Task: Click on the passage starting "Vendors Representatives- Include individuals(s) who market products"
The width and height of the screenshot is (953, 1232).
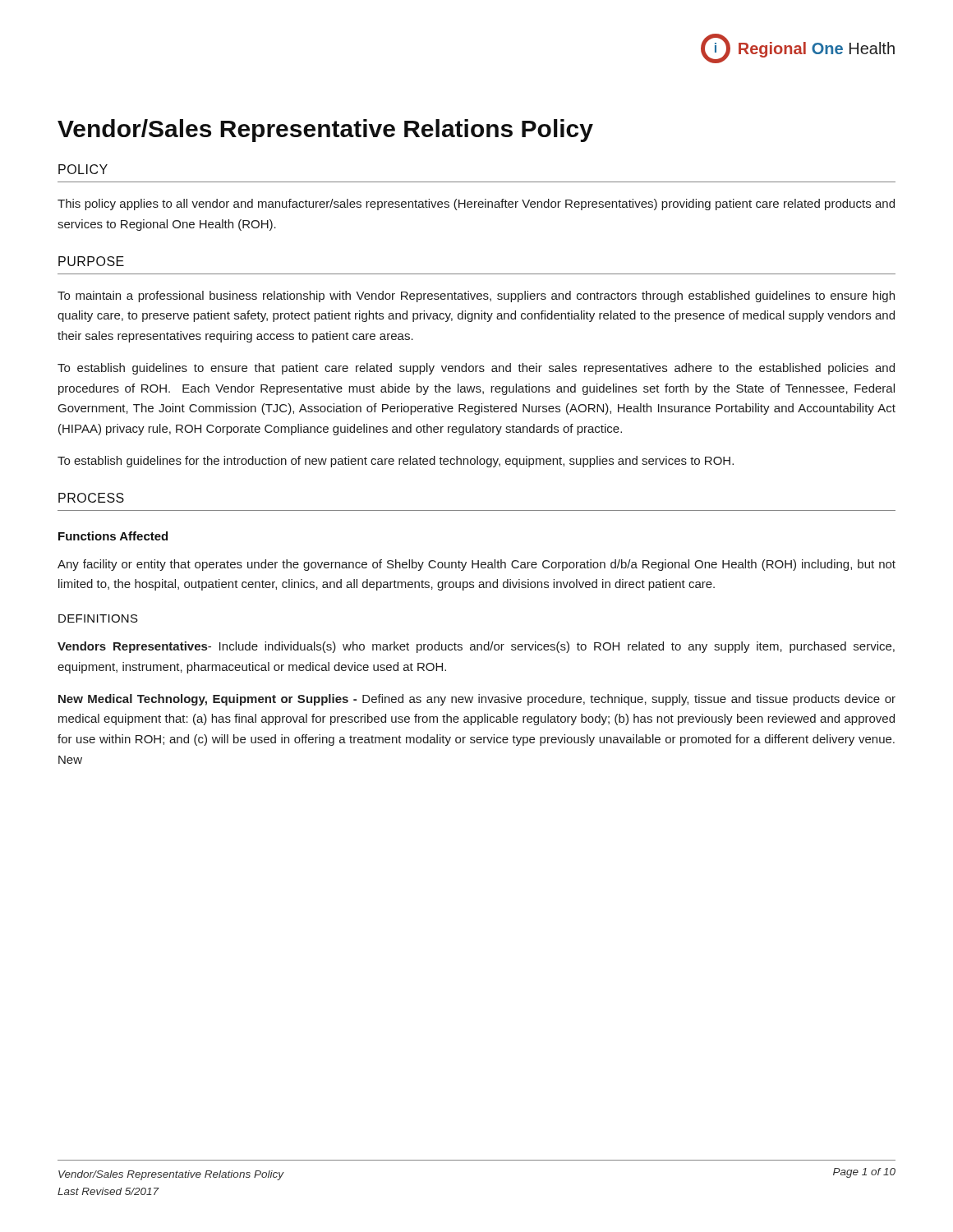Action: click(x=476, y=656)
